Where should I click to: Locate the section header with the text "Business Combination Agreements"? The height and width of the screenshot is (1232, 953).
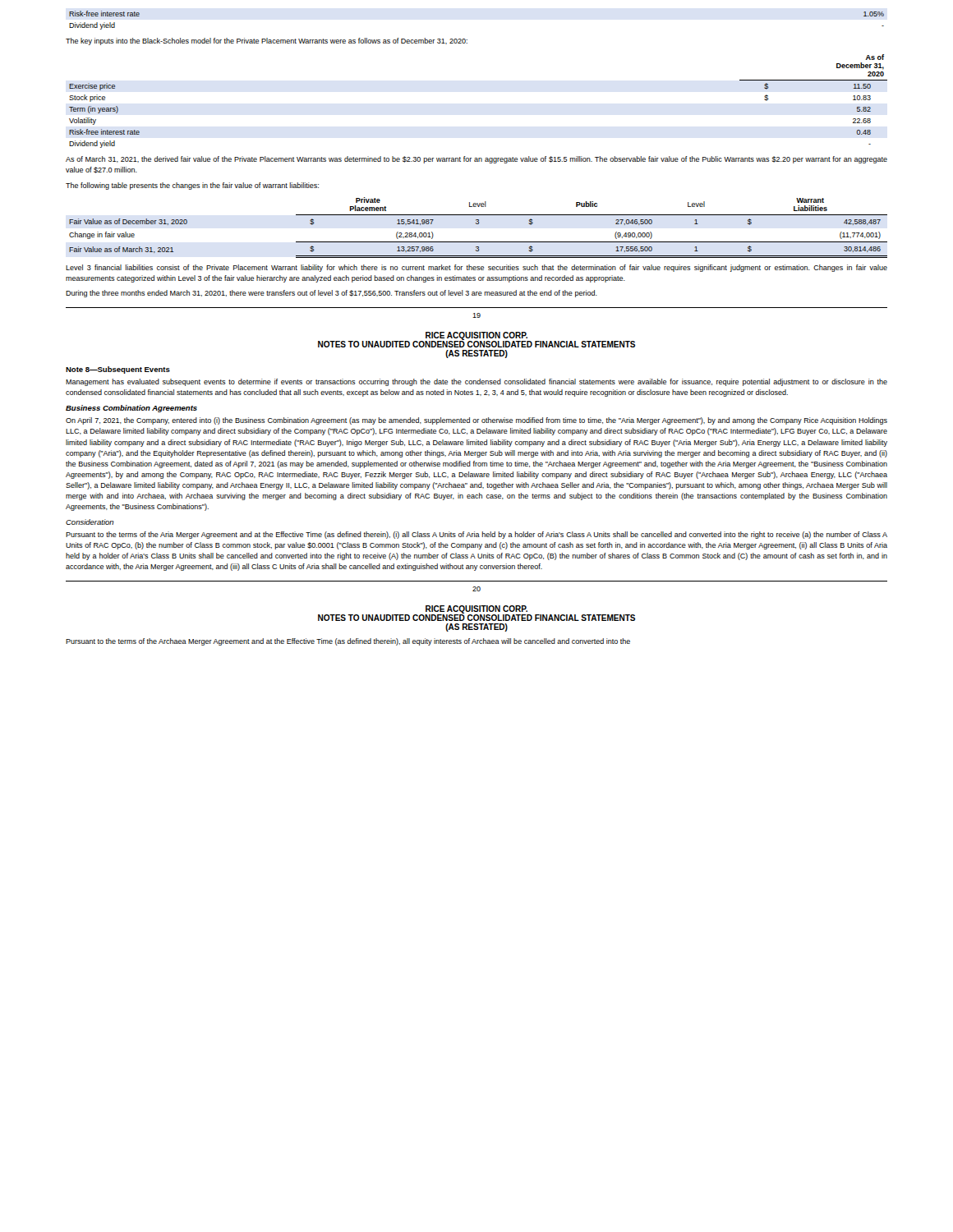[x=132, y=408]
